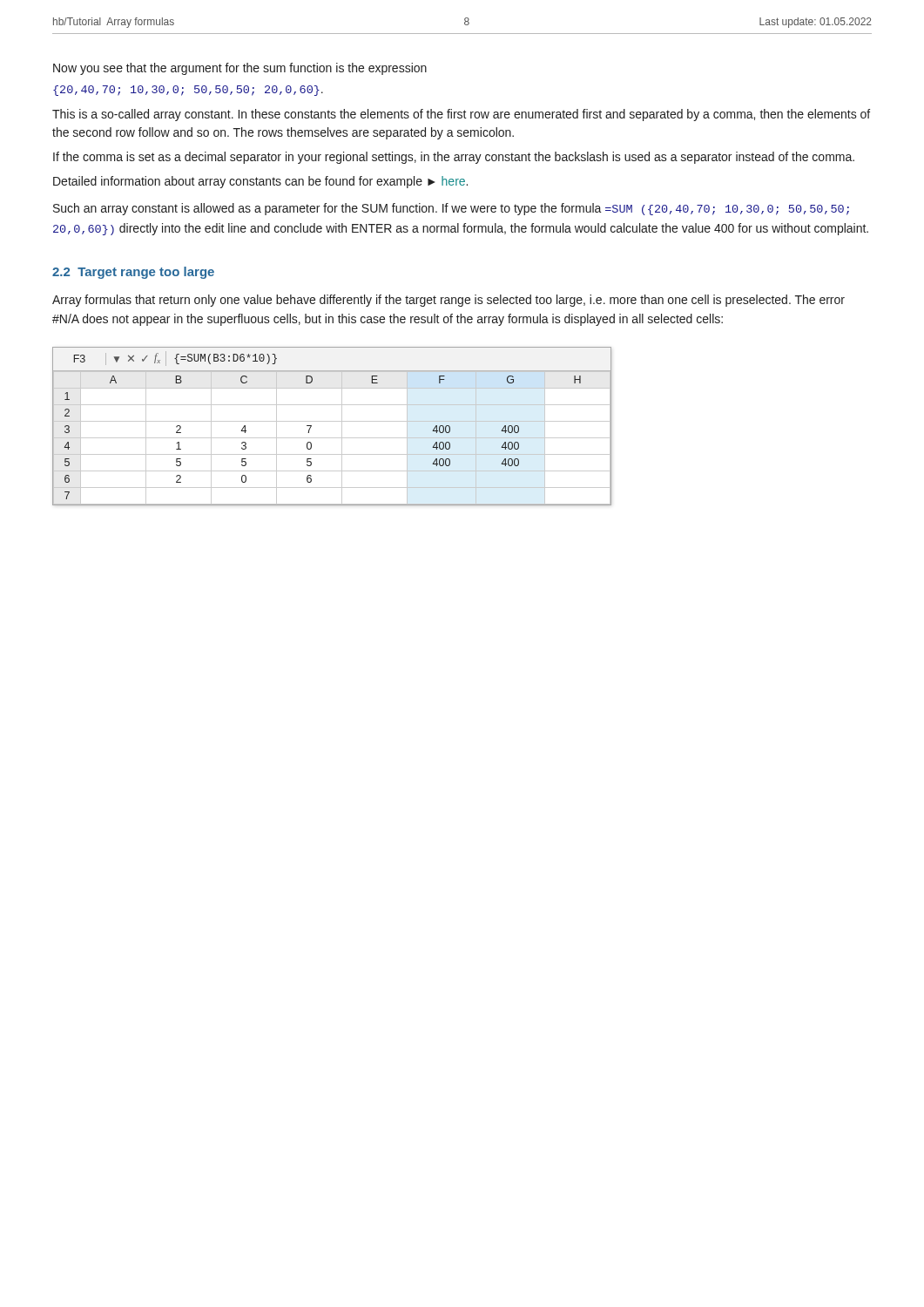Click on the text block that reads "Detailed information about array constants can"
The image size is (924, 1307).
261,181
